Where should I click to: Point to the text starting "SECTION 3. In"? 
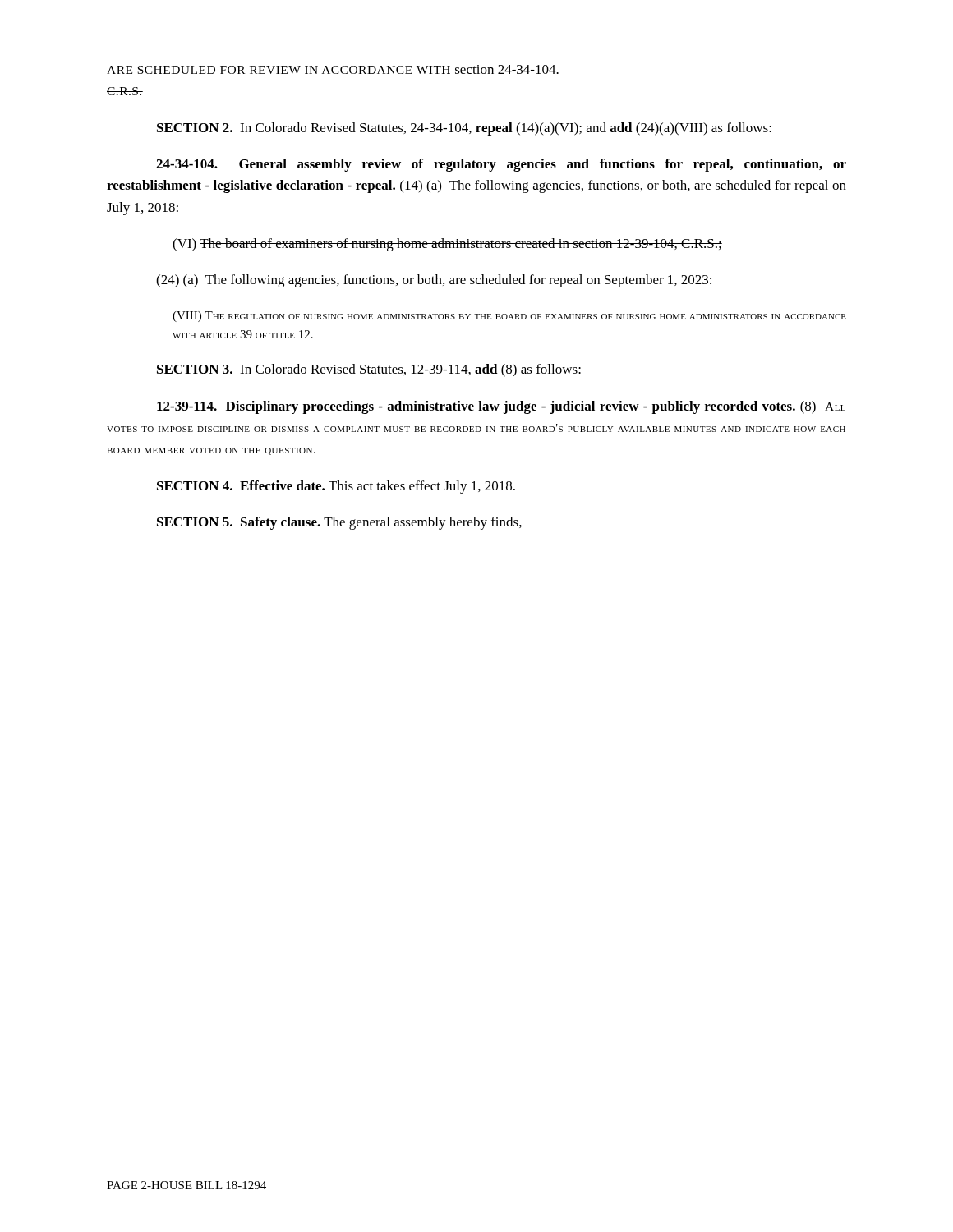tap(369, 369)
